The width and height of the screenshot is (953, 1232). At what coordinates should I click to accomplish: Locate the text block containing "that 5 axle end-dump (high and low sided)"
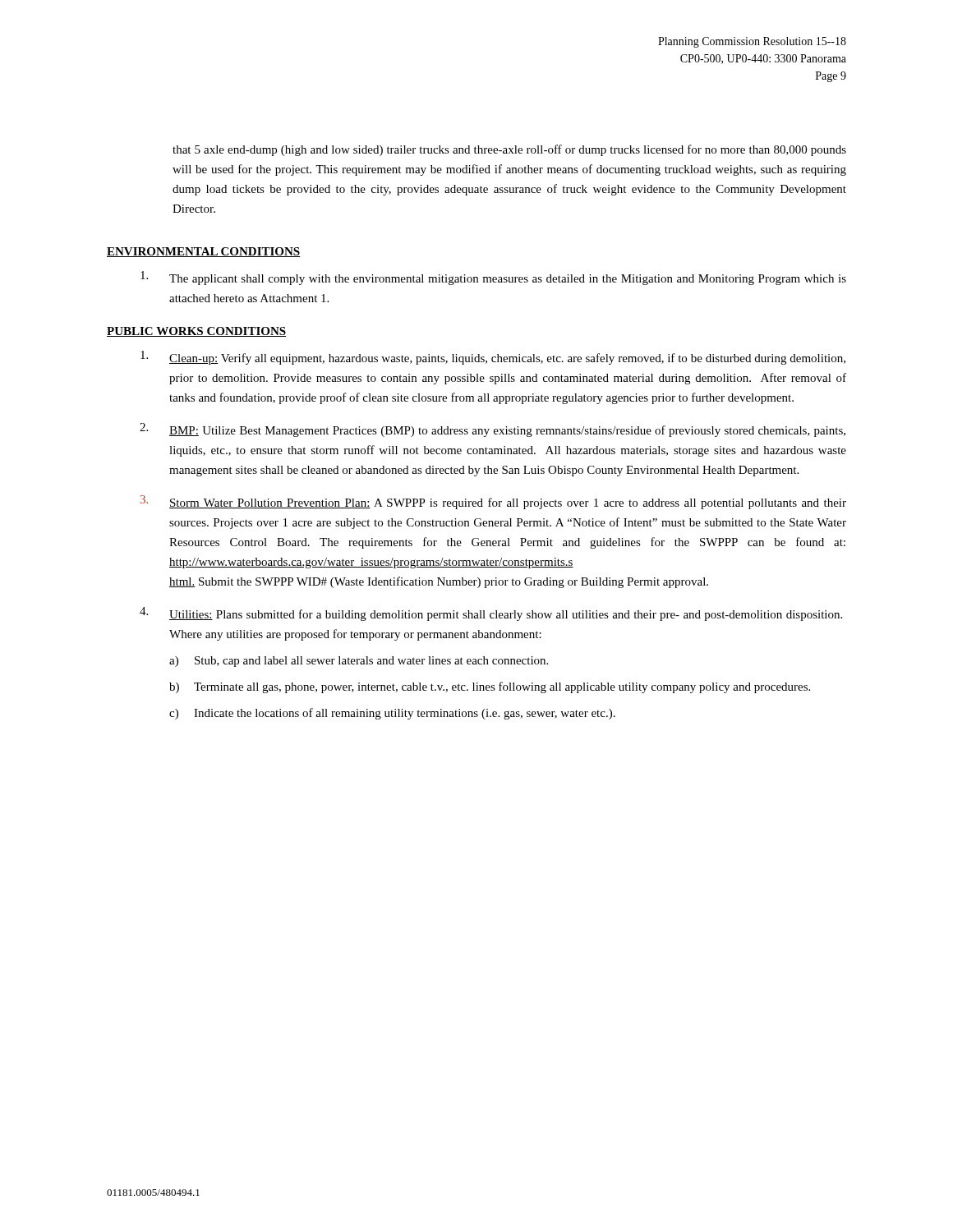509,179
